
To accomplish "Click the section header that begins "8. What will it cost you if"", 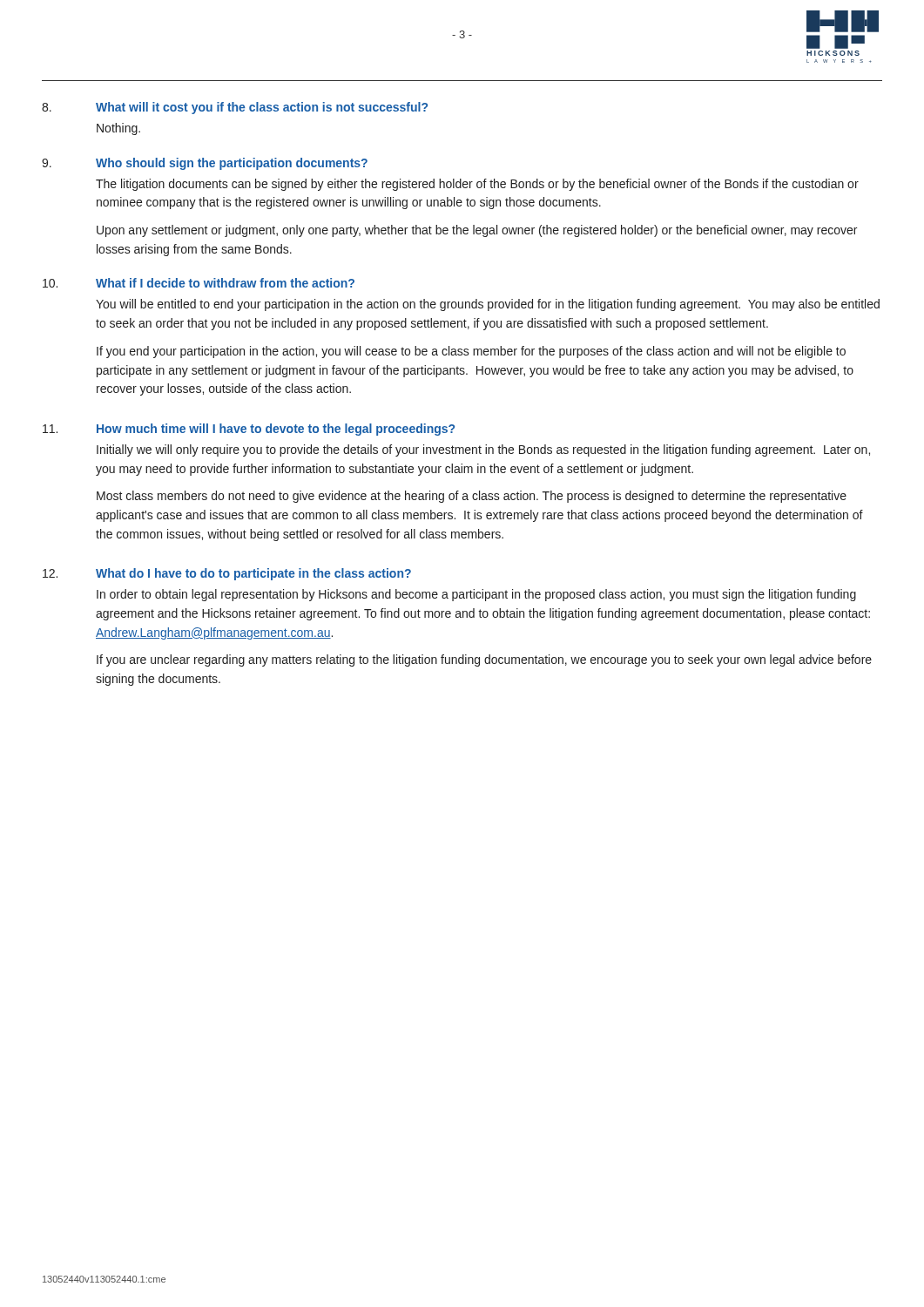I will [235, 107].
